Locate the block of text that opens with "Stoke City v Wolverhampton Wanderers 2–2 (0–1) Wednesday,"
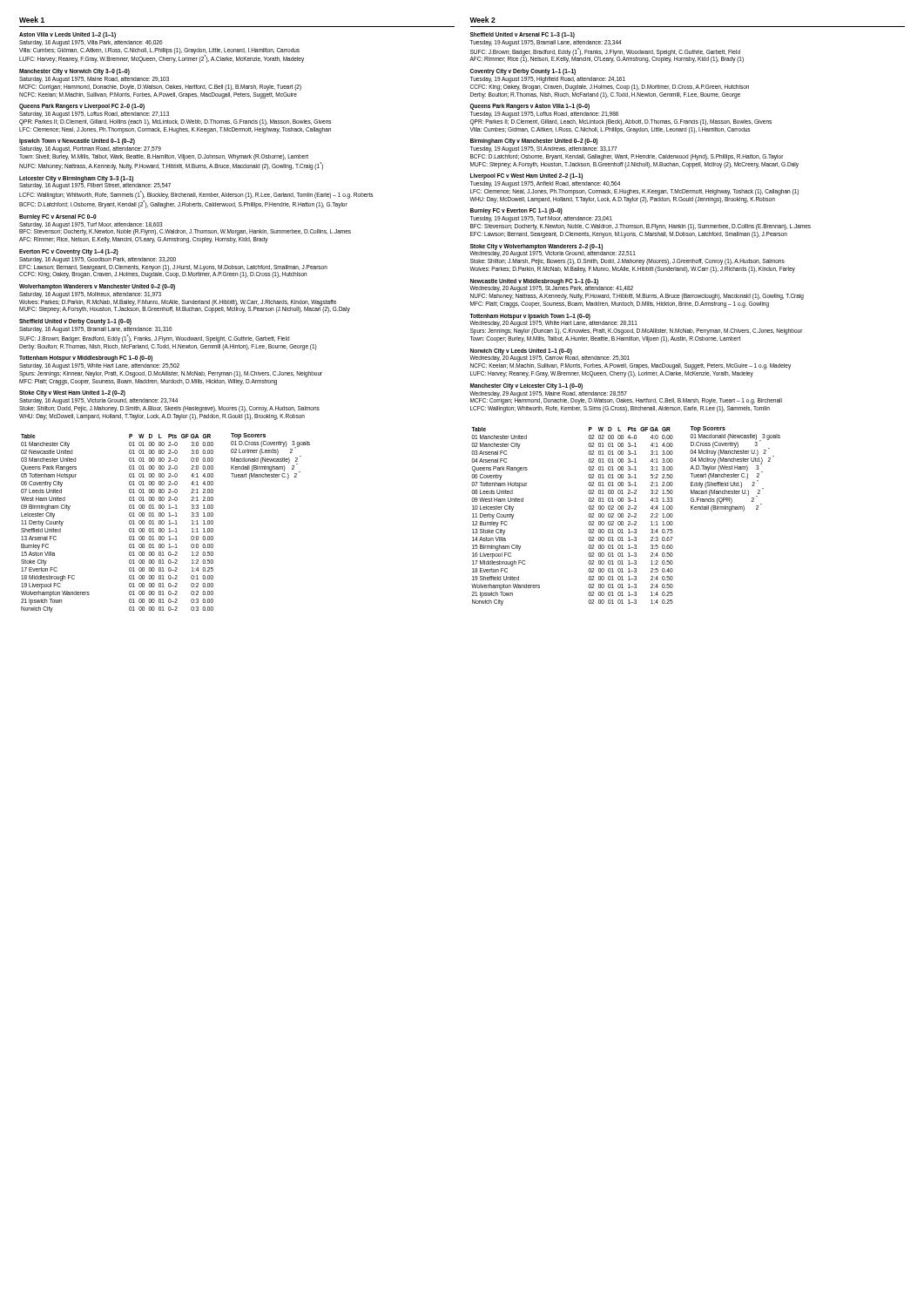 click(632, 257)
